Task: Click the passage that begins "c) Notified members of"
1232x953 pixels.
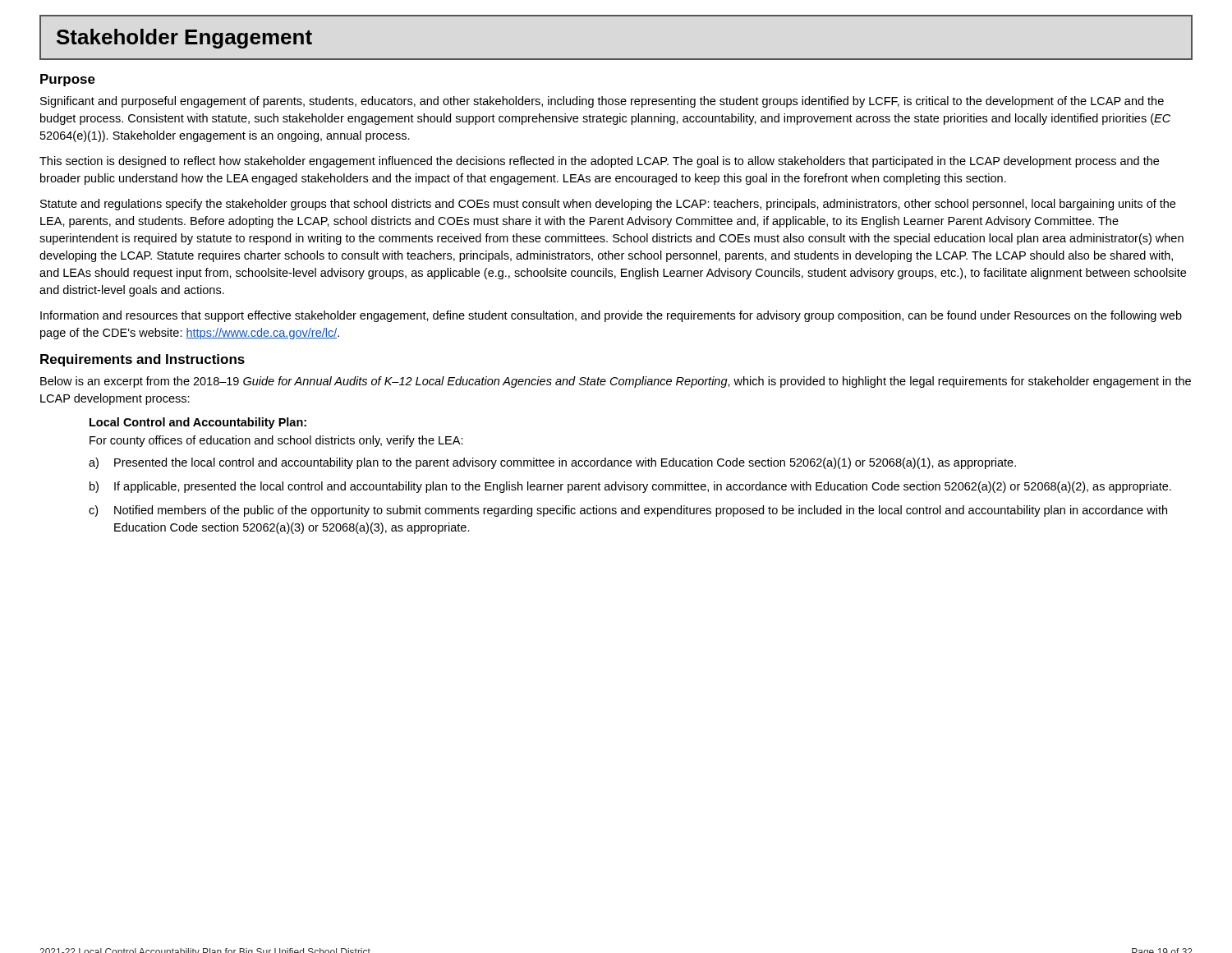Action: (x=641, y=519)
